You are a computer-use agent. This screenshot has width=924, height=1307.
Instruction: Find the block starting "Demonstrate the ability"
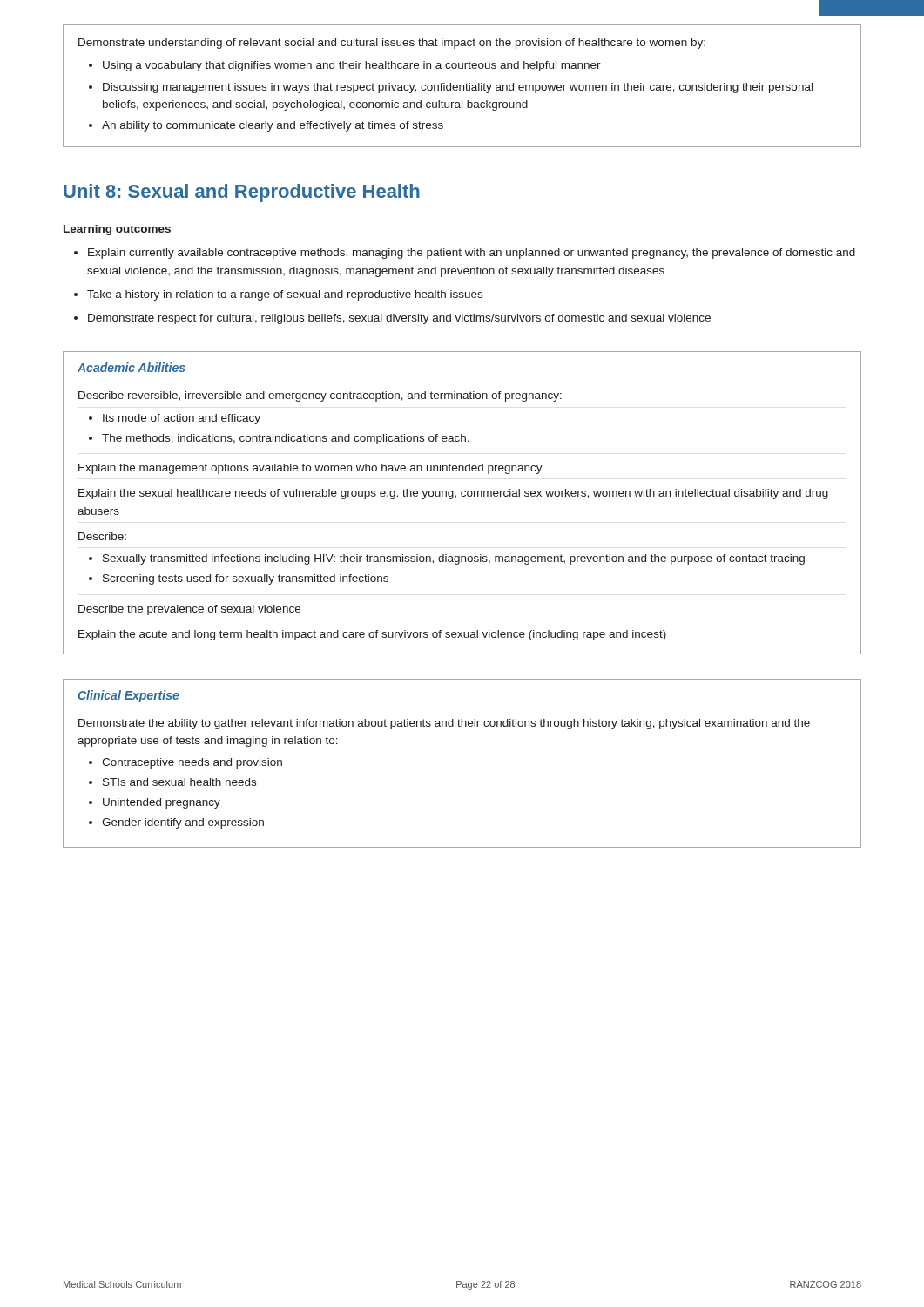[x=444, y=732]
